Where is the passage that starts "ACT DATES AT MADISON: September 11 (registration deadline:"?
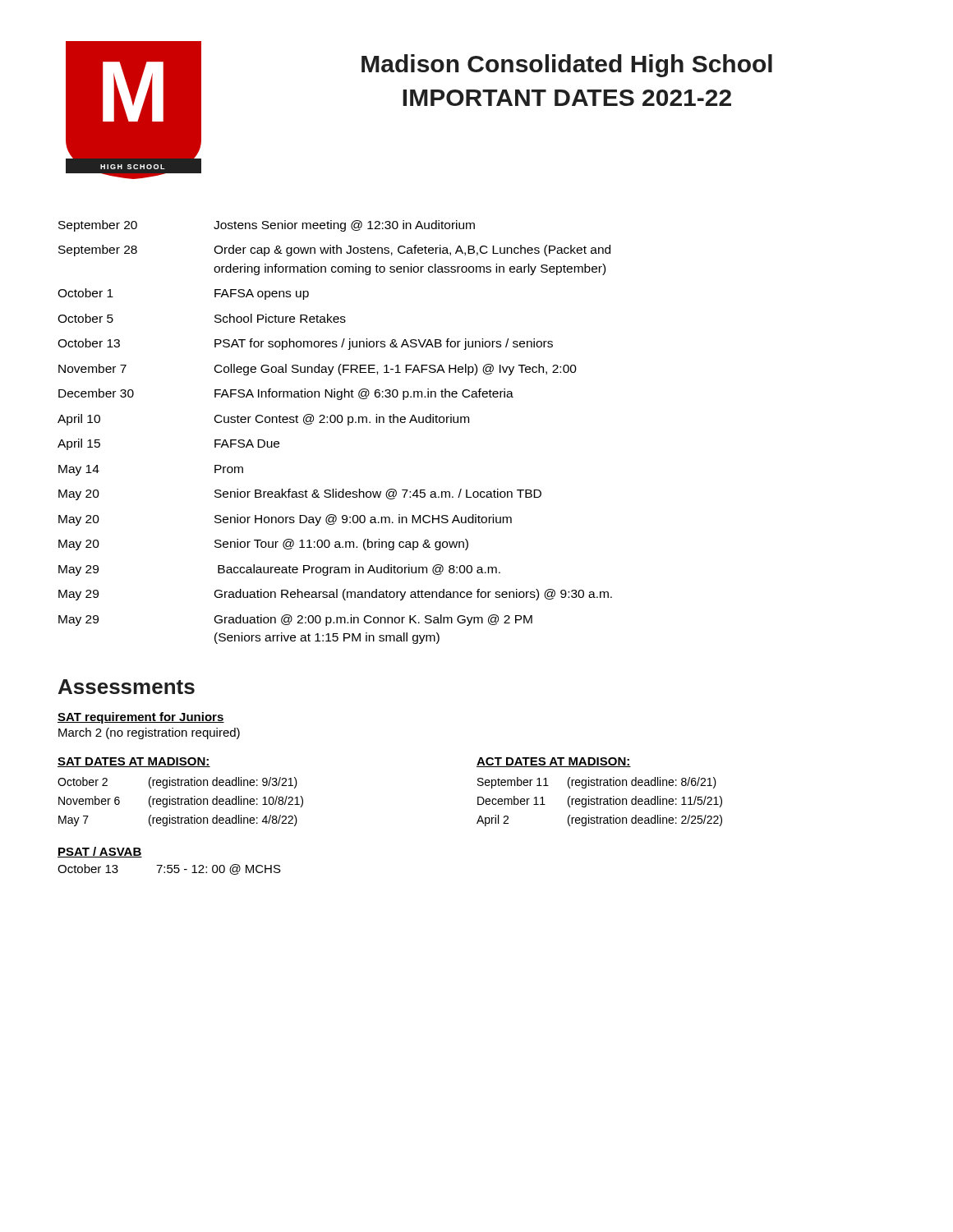 click(686, 792)
